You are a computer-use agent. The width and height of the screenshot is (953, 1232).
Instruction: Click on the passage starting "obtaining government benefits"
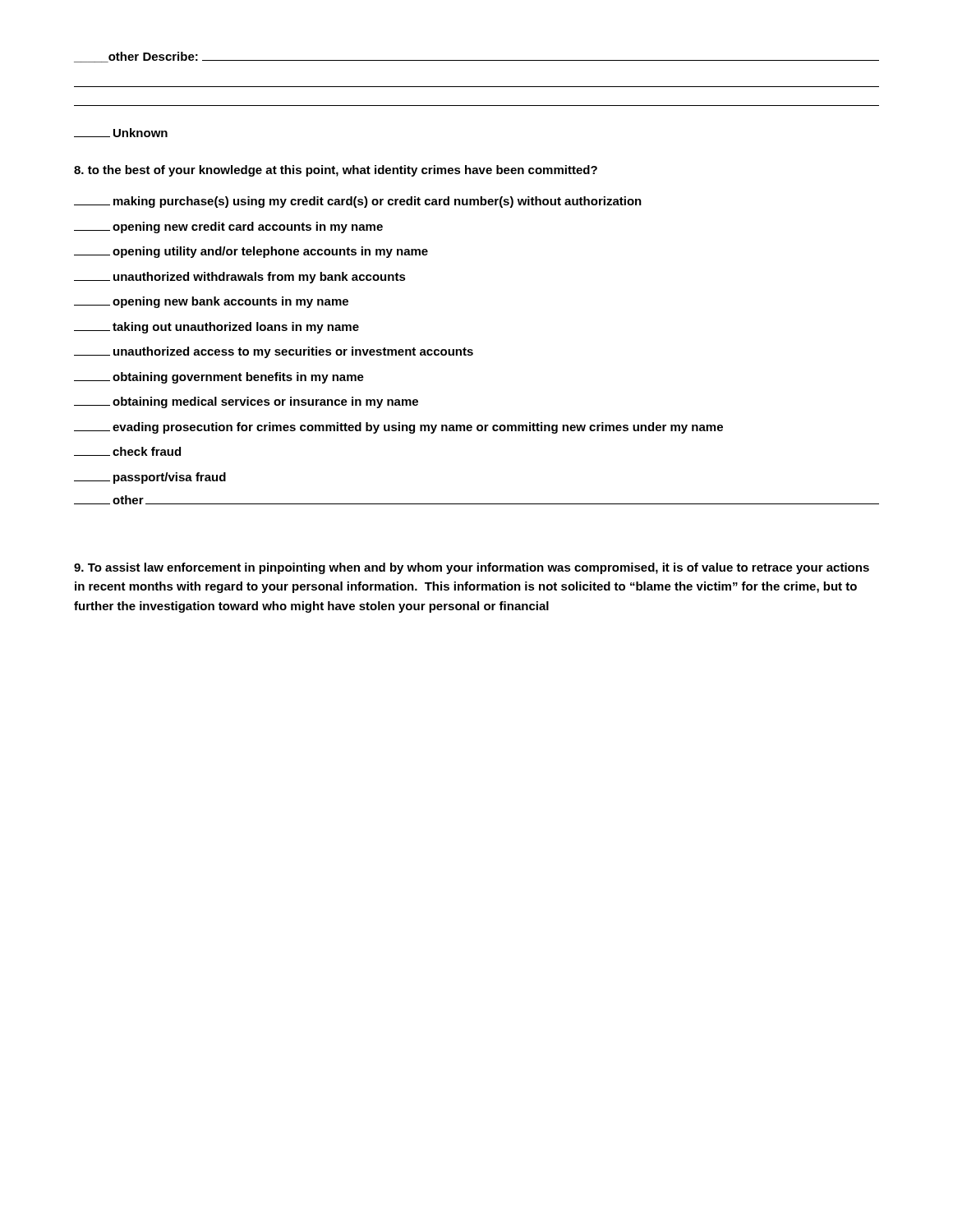pos(219,377)
